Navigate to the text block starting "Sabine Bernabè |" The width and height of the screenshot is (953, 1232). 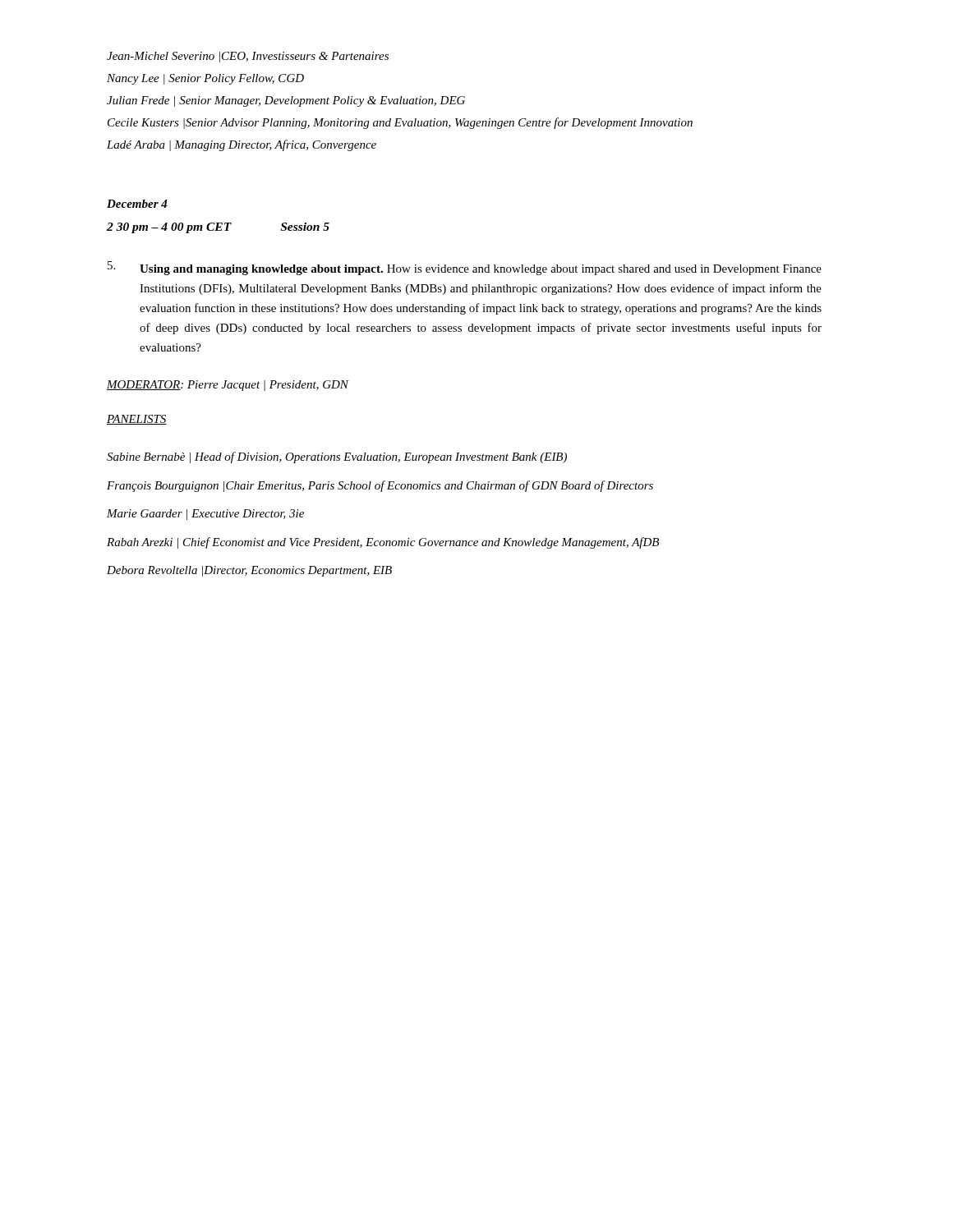pos(337,457)
